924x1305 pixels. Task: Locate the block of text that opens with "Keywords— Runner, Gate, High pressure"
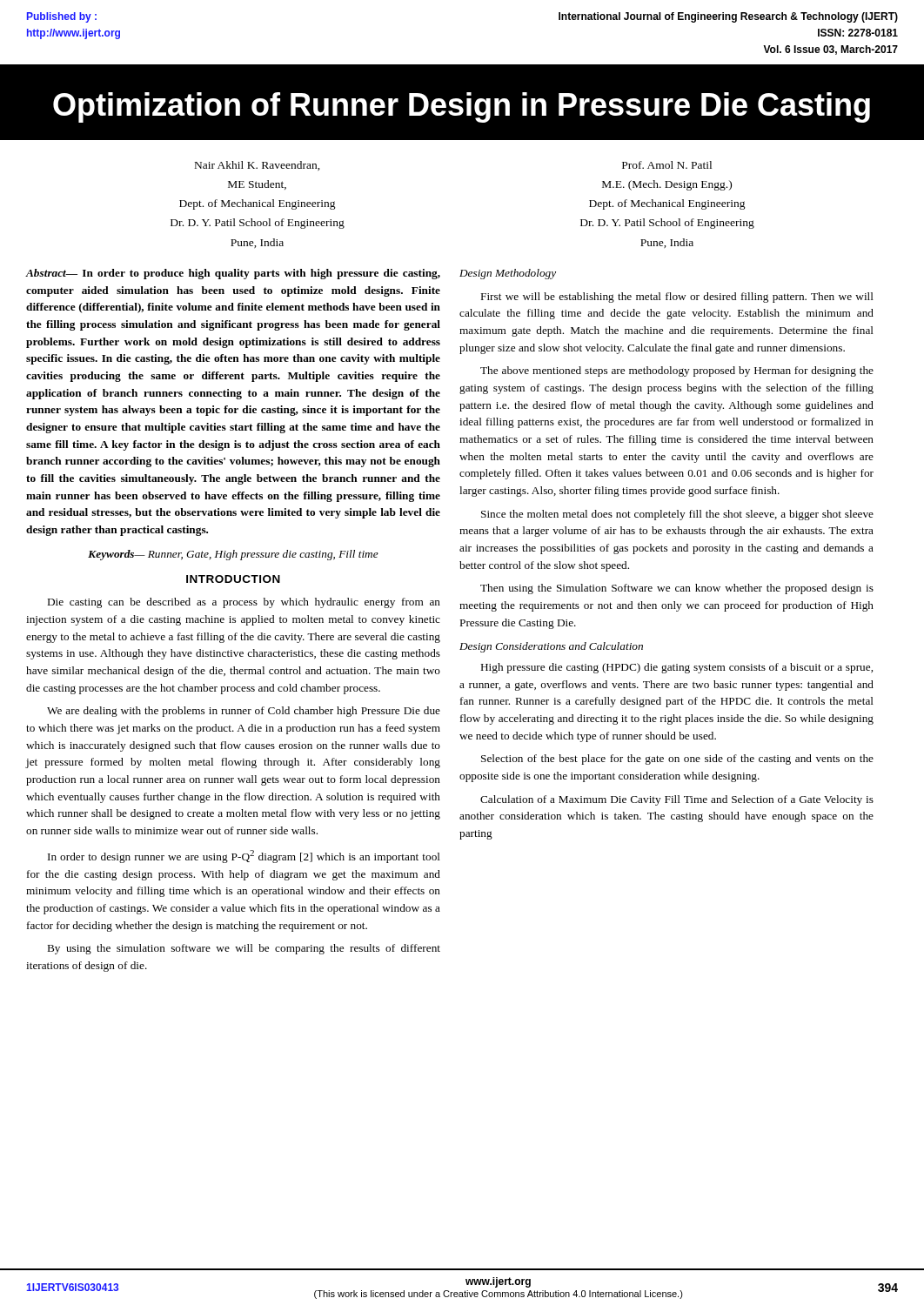(x=233, y=554)
